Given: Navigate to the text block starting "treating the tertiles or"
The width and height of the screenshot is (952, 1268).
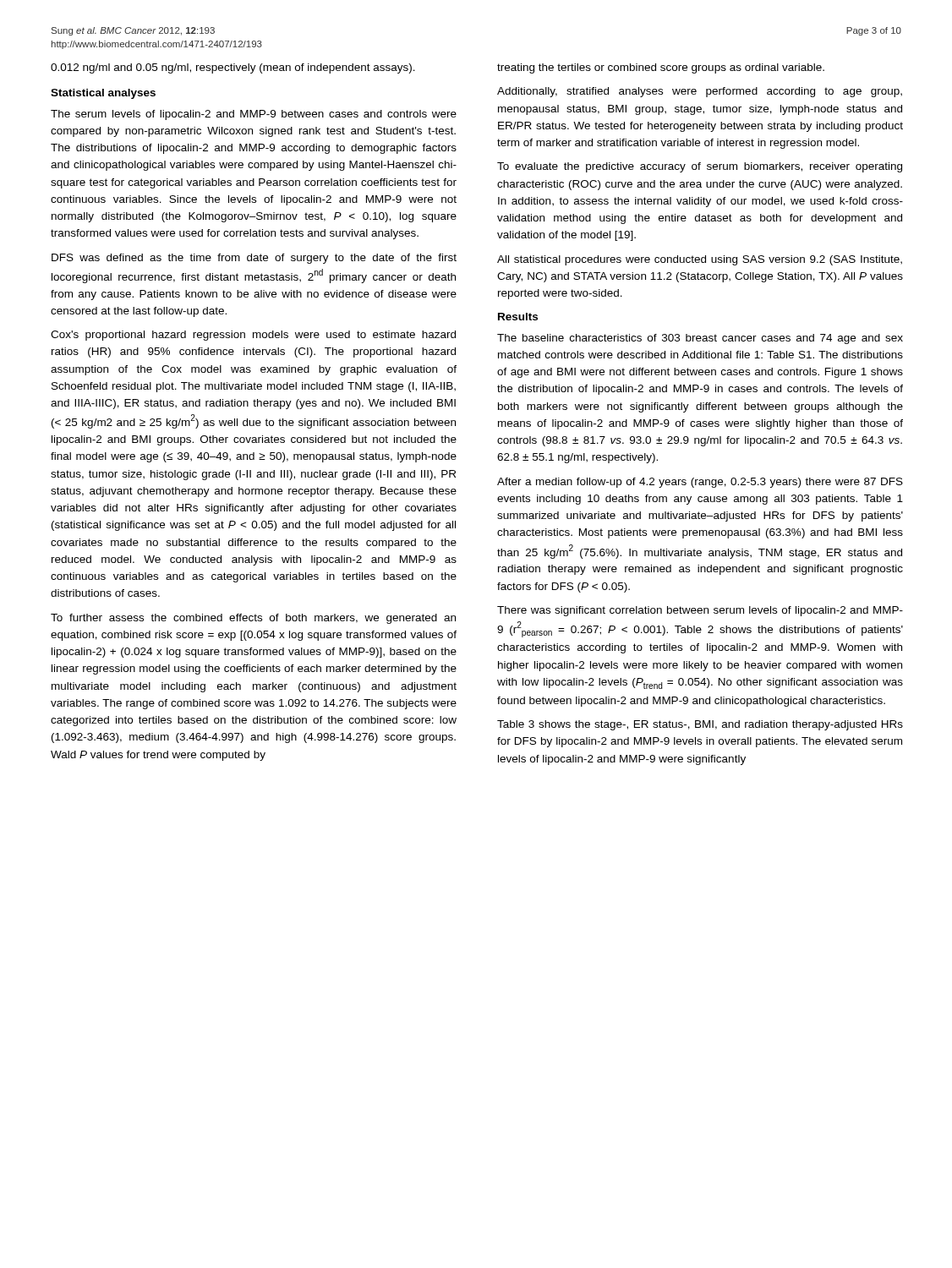Looking at the screenshot, I should click(661, 67).
